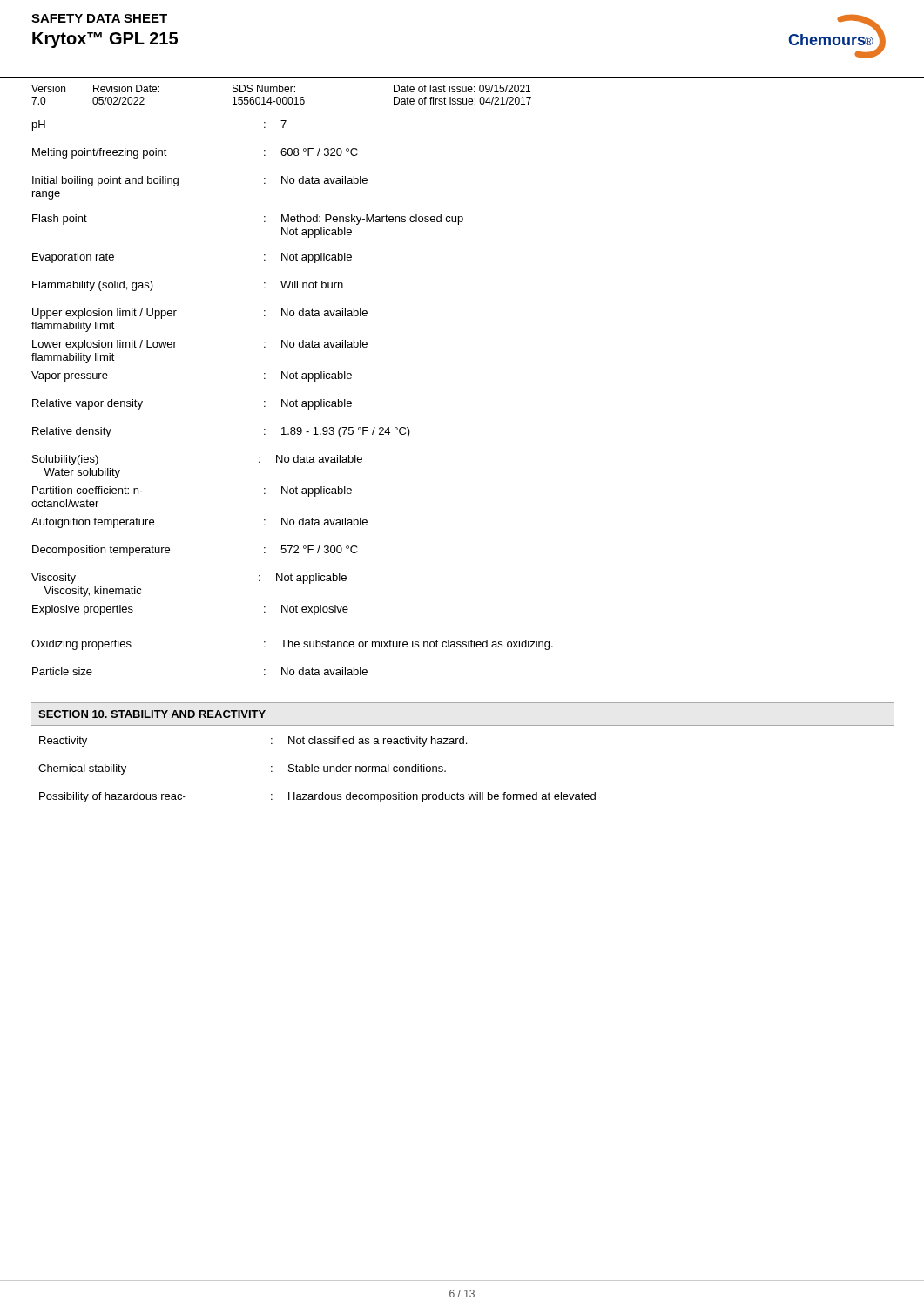Select the text block starting "Melting point/freezing point : 608"

pos(97,153)
